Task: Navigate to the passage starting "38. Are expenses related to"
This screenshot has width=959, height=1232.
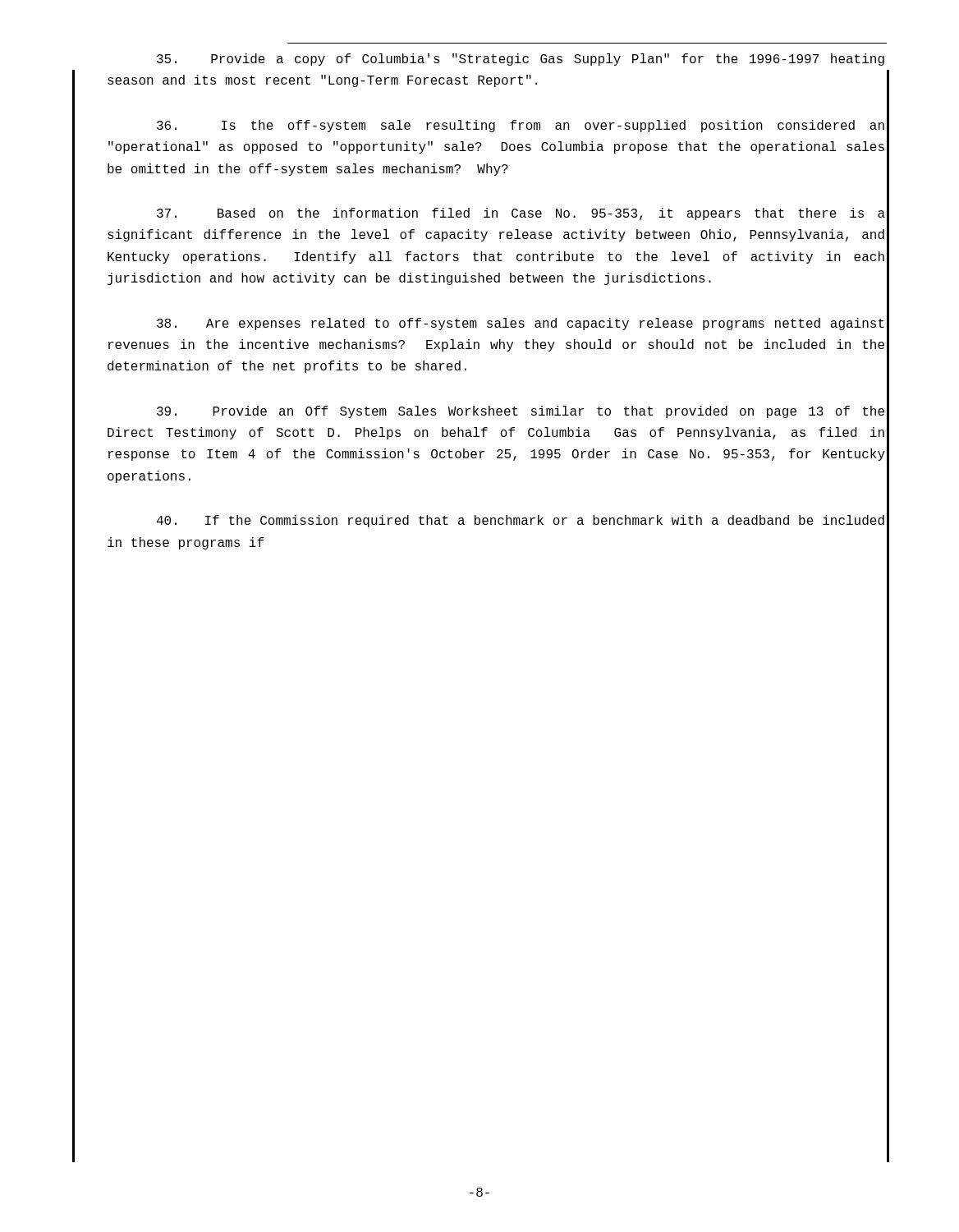Action: (496, 346)
